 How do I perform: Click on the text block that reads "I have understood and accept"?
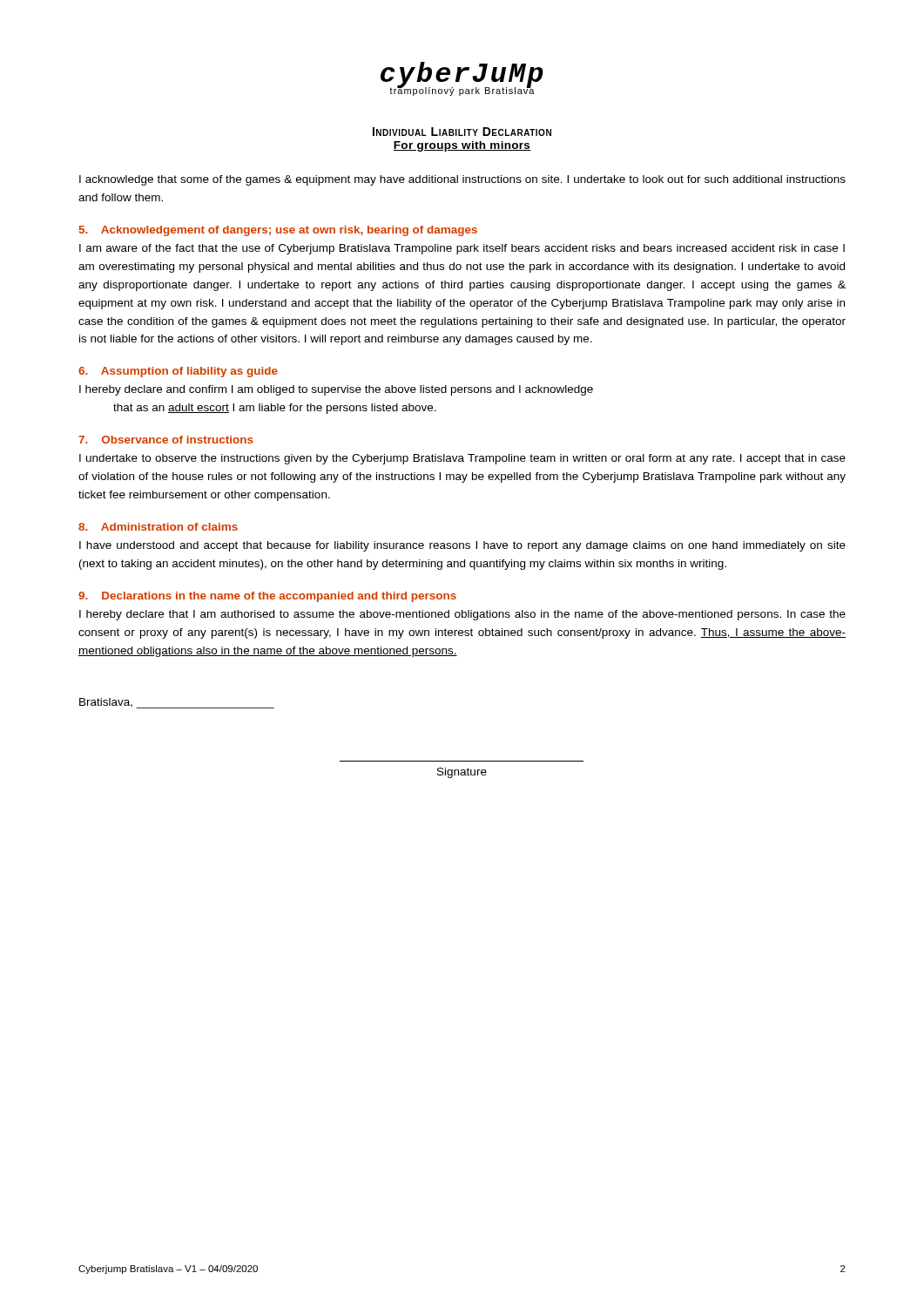coord(462,554)
